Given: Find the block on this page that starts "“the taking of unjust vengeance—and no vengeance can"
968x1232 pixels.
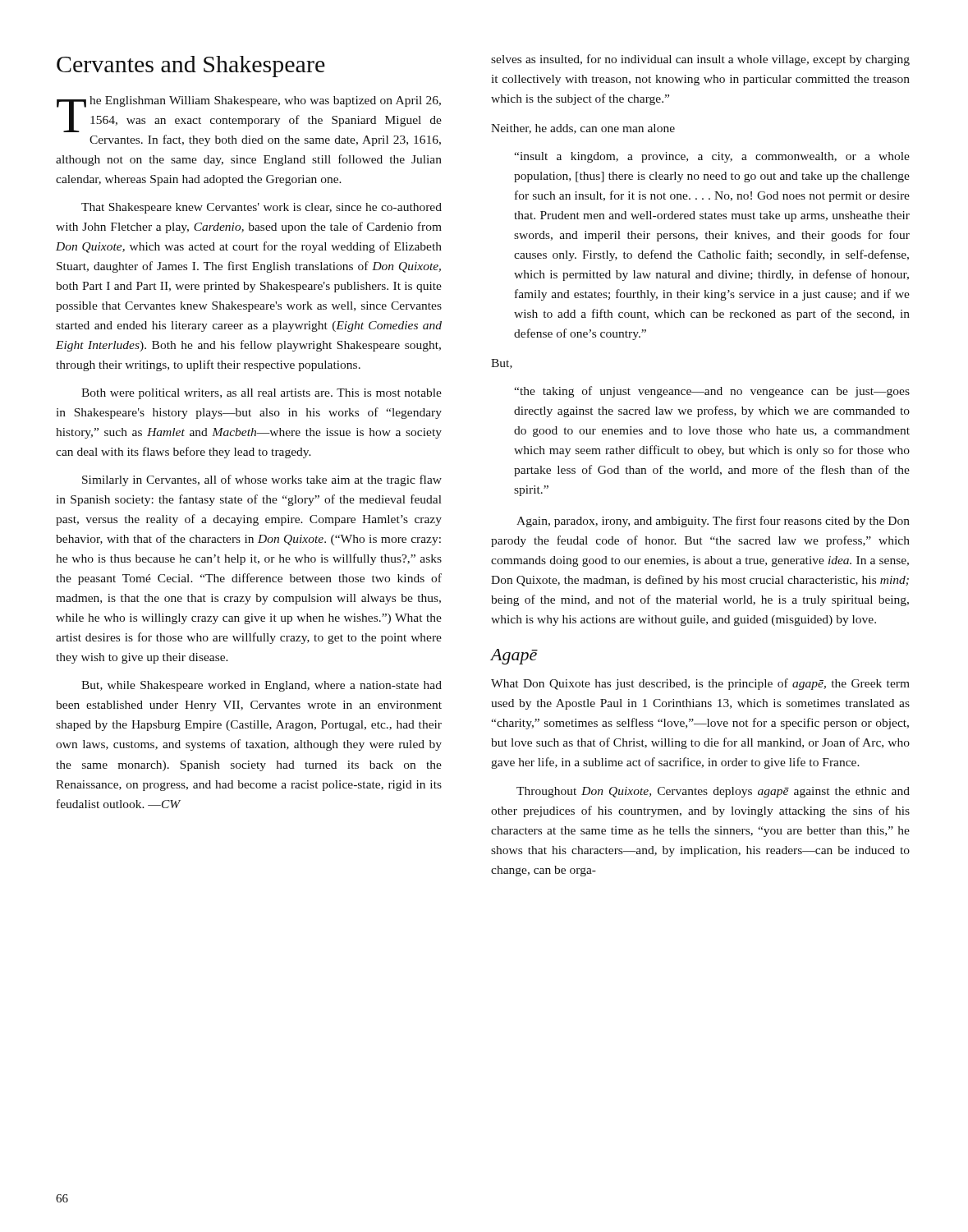Looking at the screenshot, I should [712, 441].
